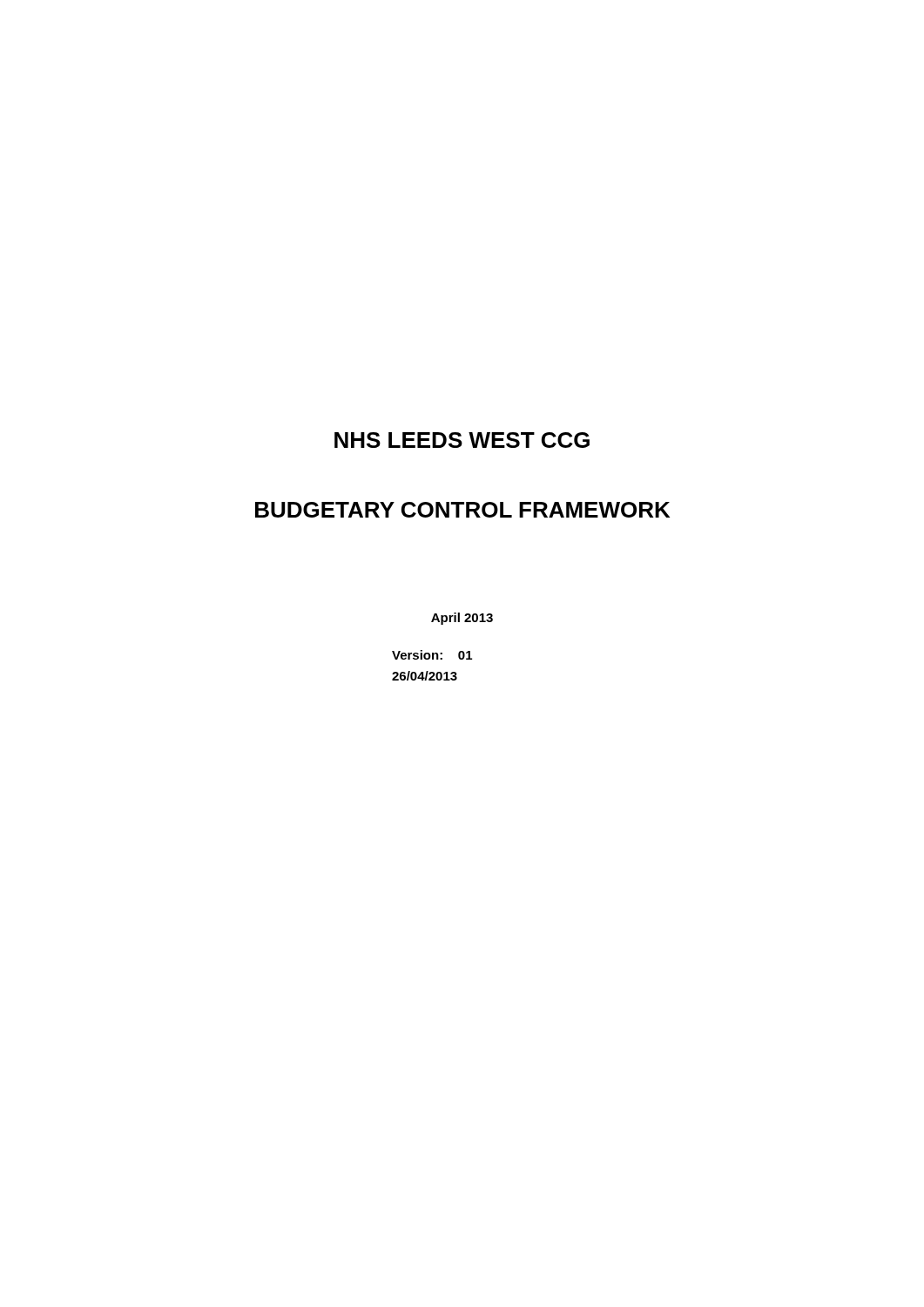The image size is (924, 1307).
Task: Click where it says "Version: 0126/04/2013"
Action: 432,665
